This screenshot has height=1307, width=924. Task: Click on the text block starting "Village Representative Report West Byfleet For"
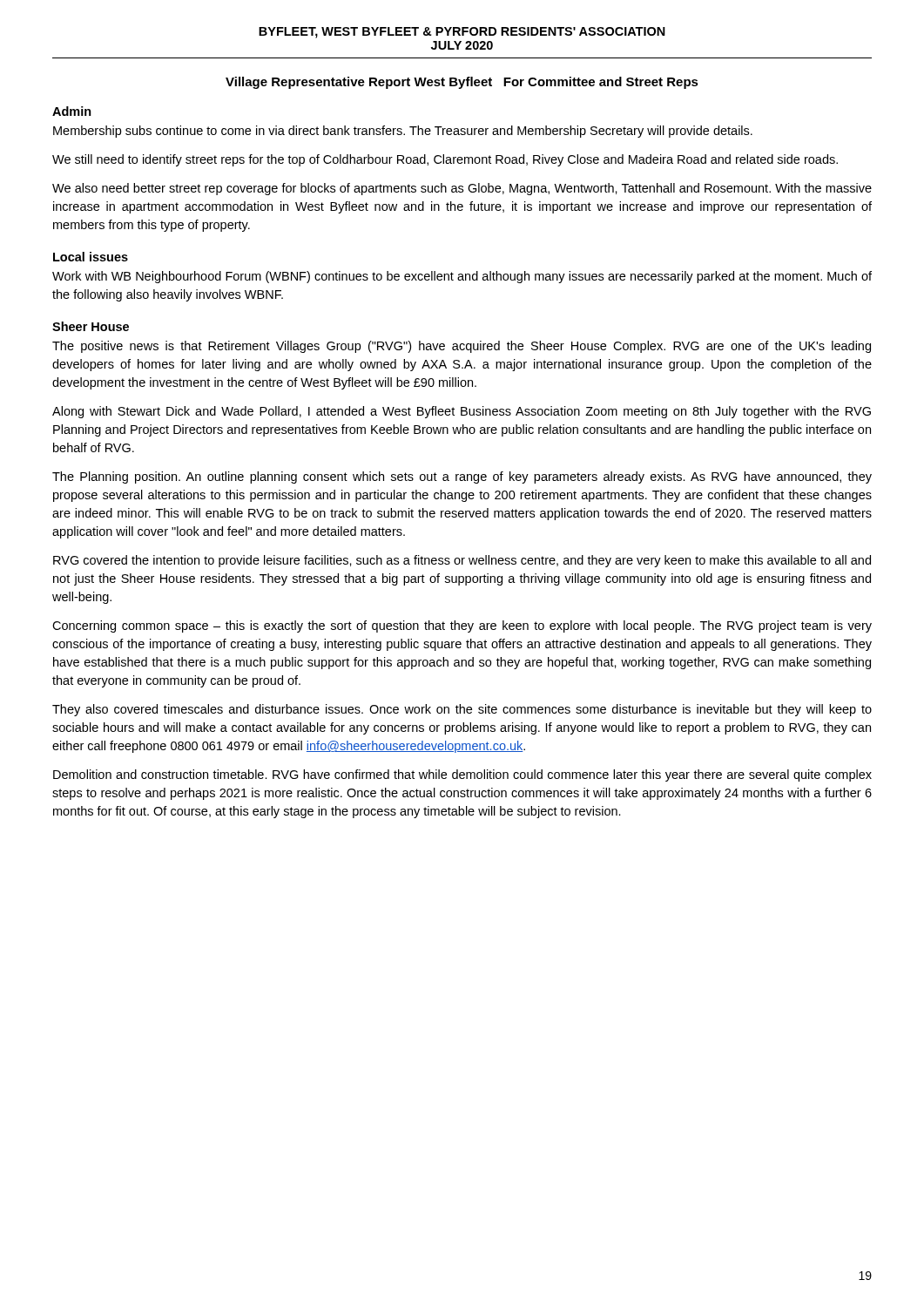pos(462,81)
